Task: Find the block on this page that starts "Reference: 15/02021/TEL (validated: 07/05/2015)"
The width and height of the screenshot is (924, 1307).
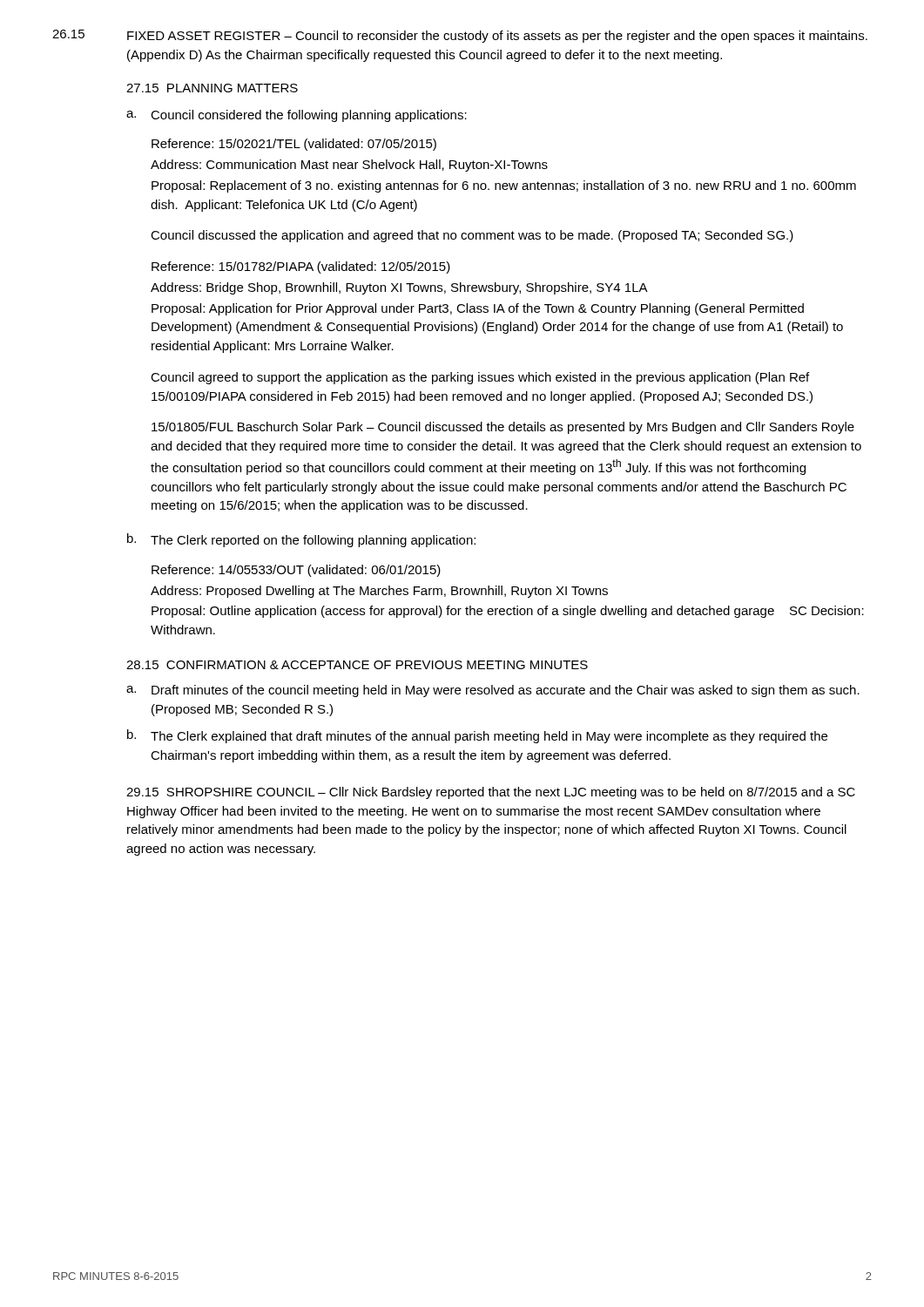Action: click(511, 174)
